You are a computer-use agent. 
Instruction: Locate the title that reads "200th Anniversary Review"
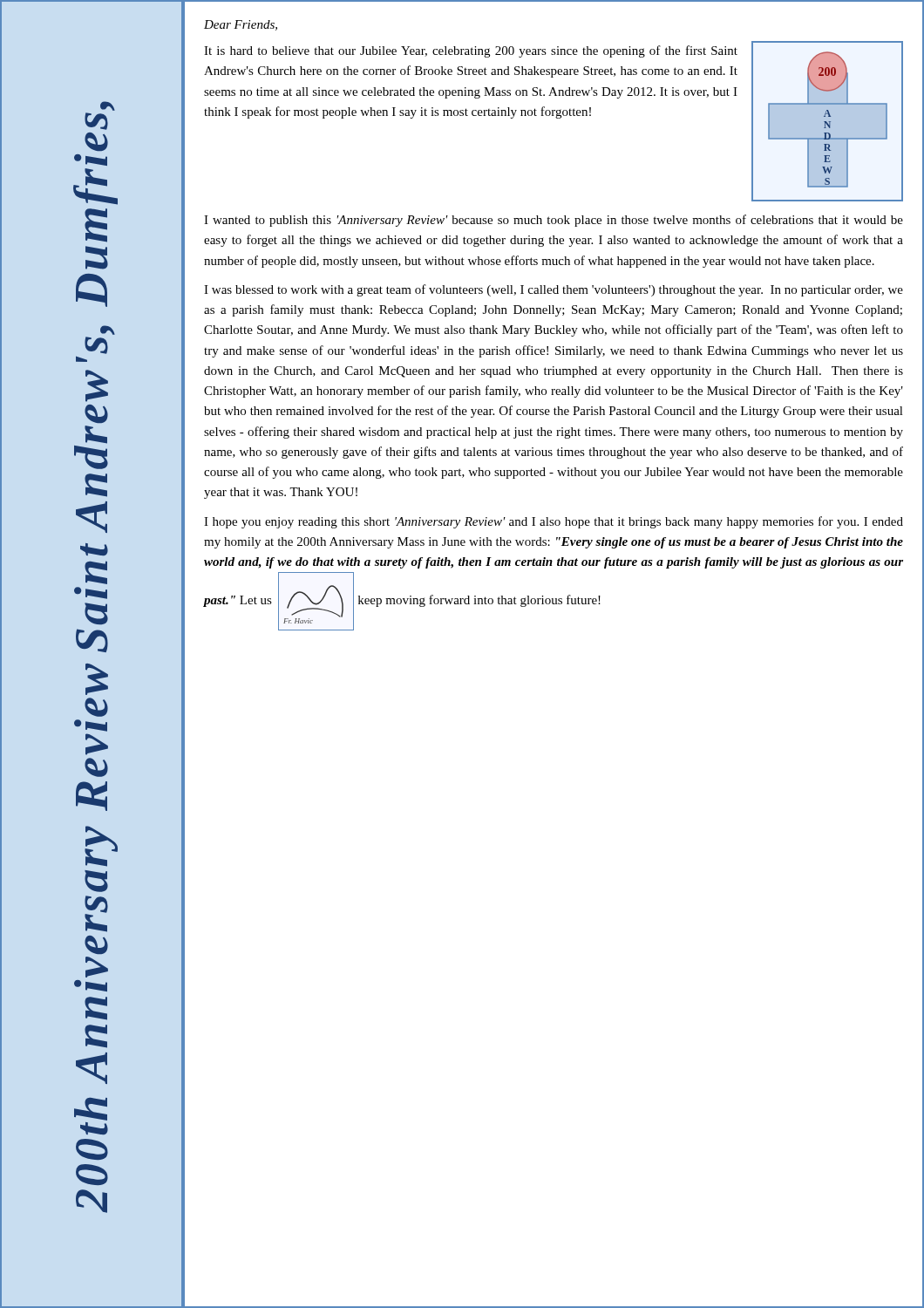click(92, 937)
